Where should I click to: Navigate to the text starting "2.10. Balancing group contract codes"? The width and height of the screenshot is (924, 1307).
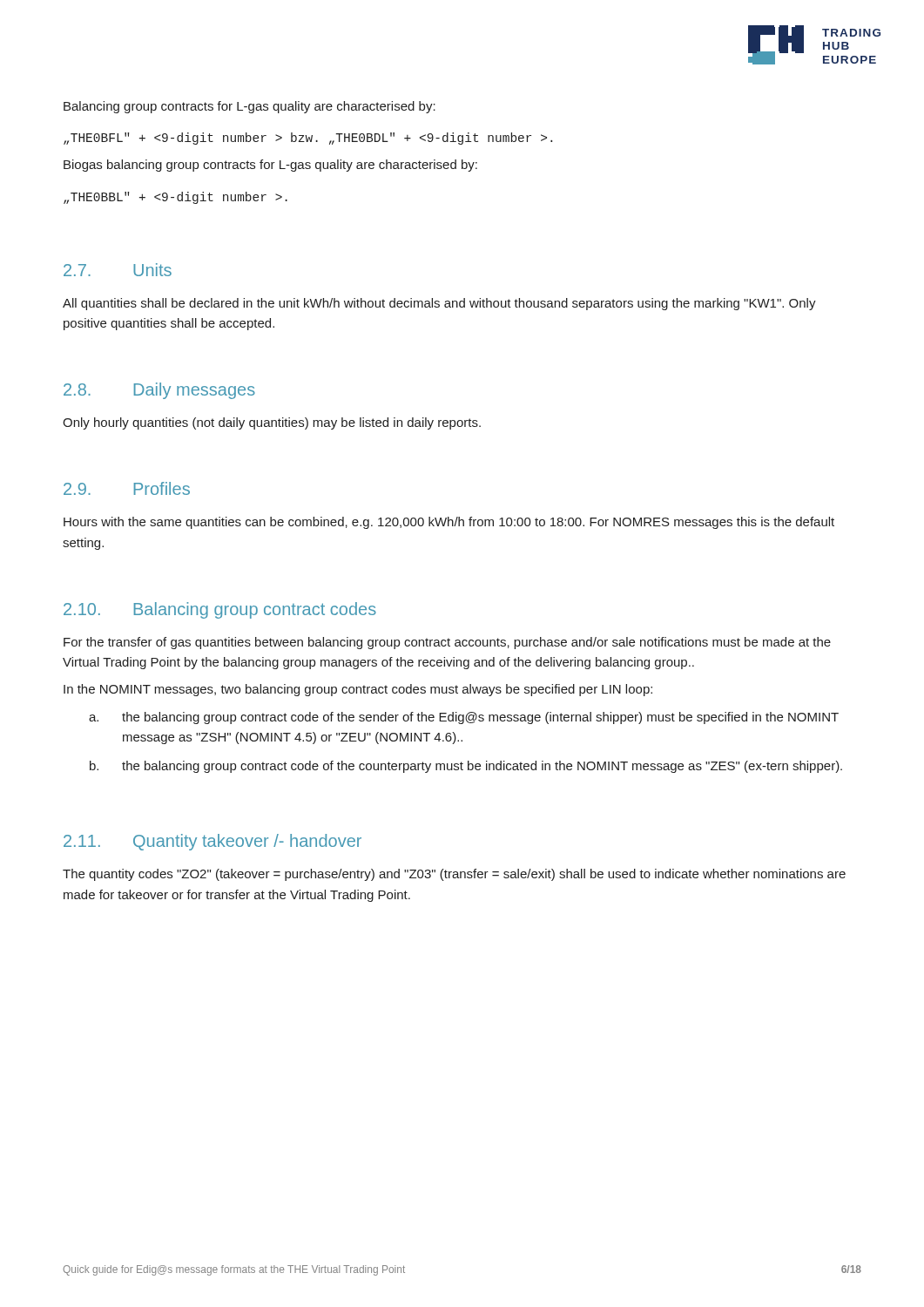(x=220, y=609)
